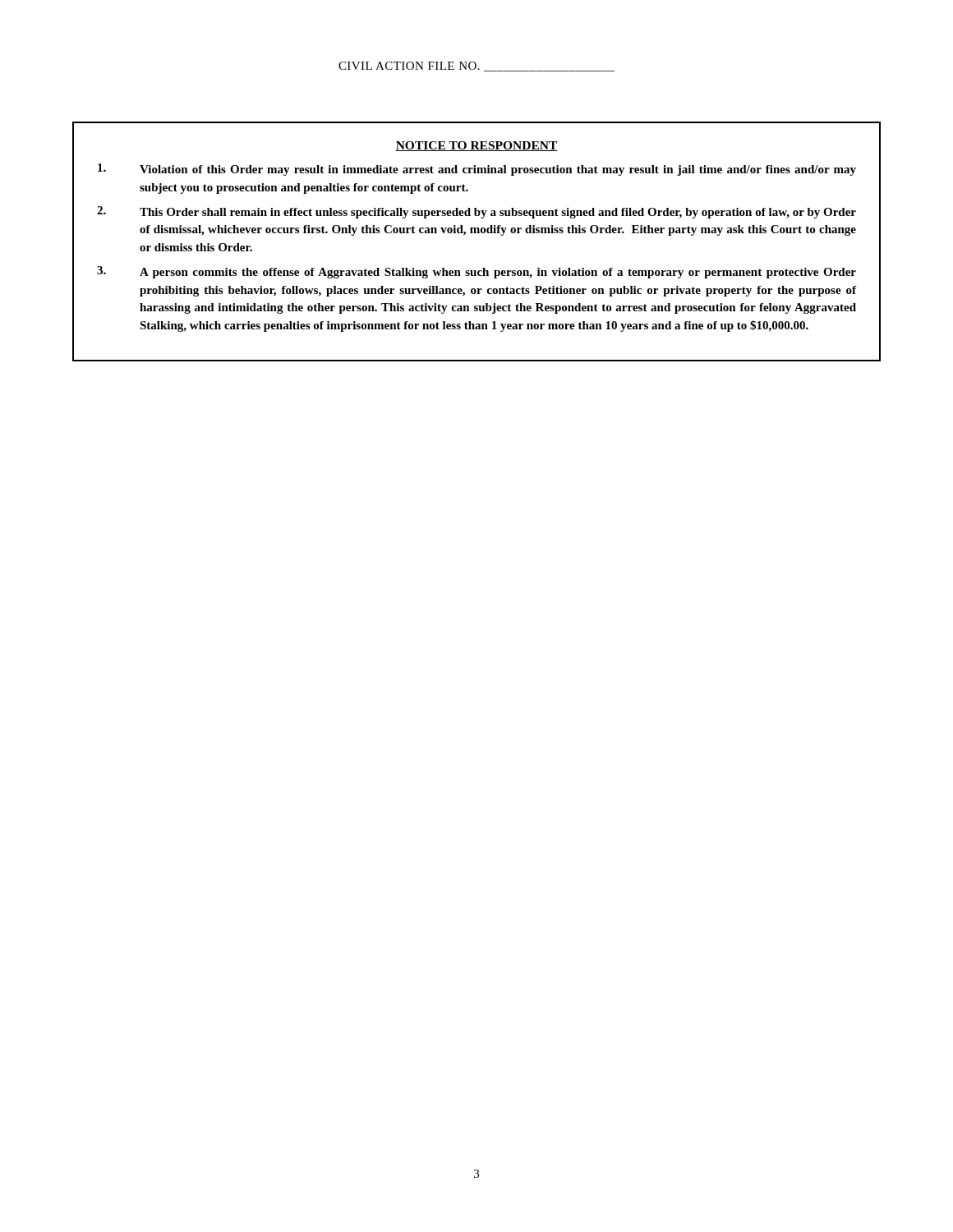Where is the passage that starts "2. This Order shall remain in effect"?
Image resolution: width=953 pixels, height=1232 pixels.
476,230
